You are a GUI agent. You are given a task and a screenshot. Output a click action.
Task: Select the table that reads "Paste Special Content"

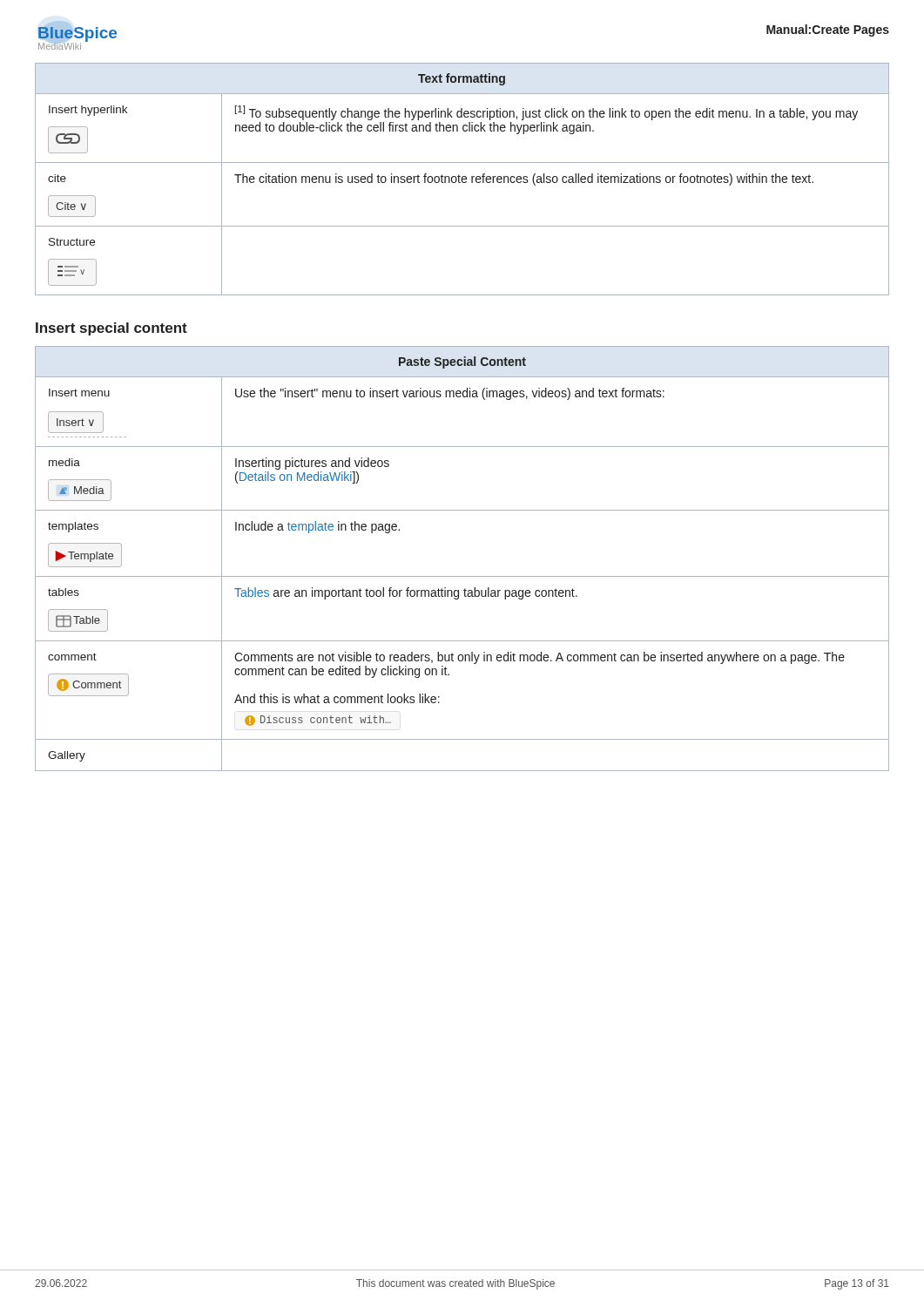click(x=462, y=558)
